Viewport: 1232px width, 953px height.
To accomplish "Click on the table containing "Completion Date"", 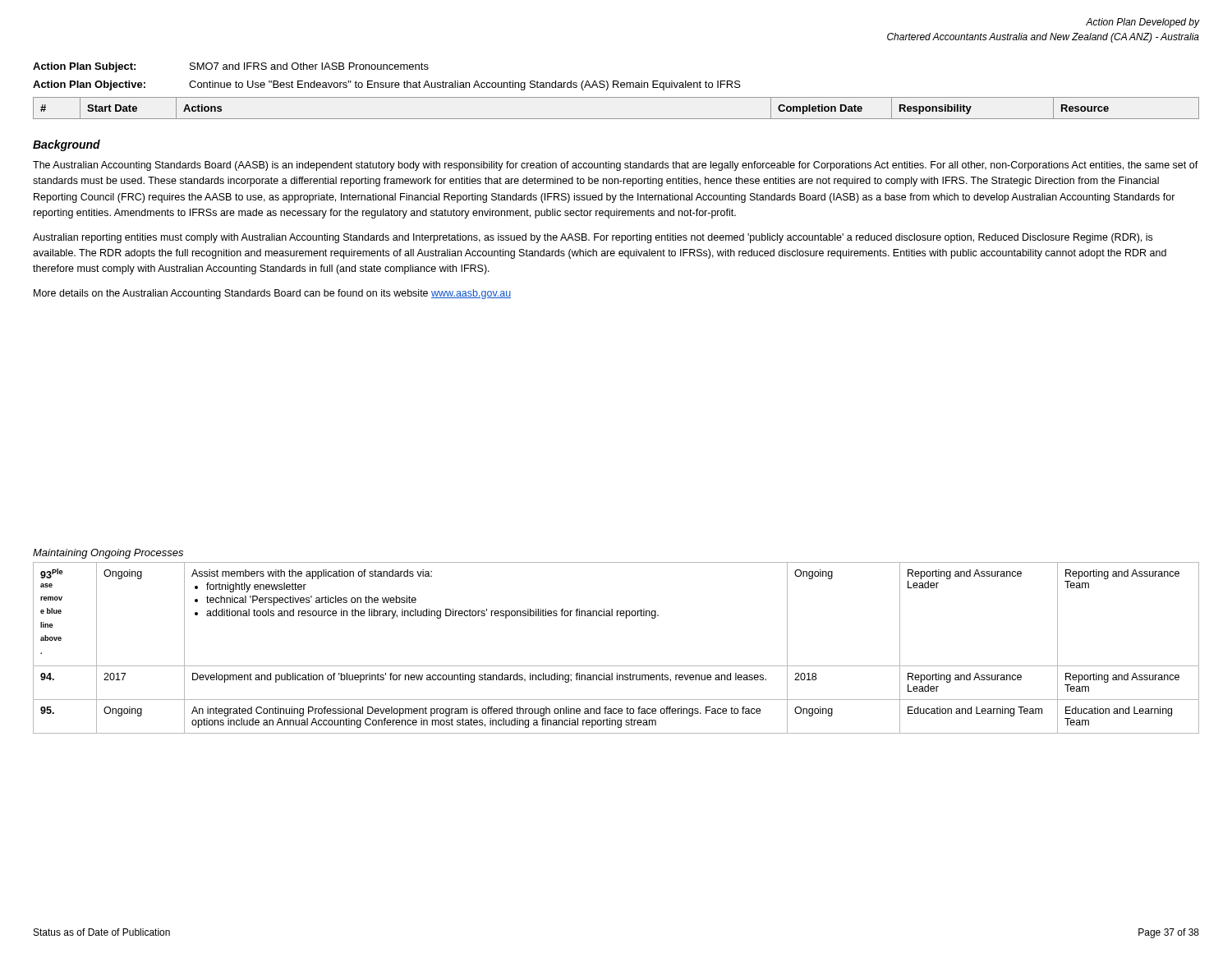I will pyautogui.click(x=616, y=108).
